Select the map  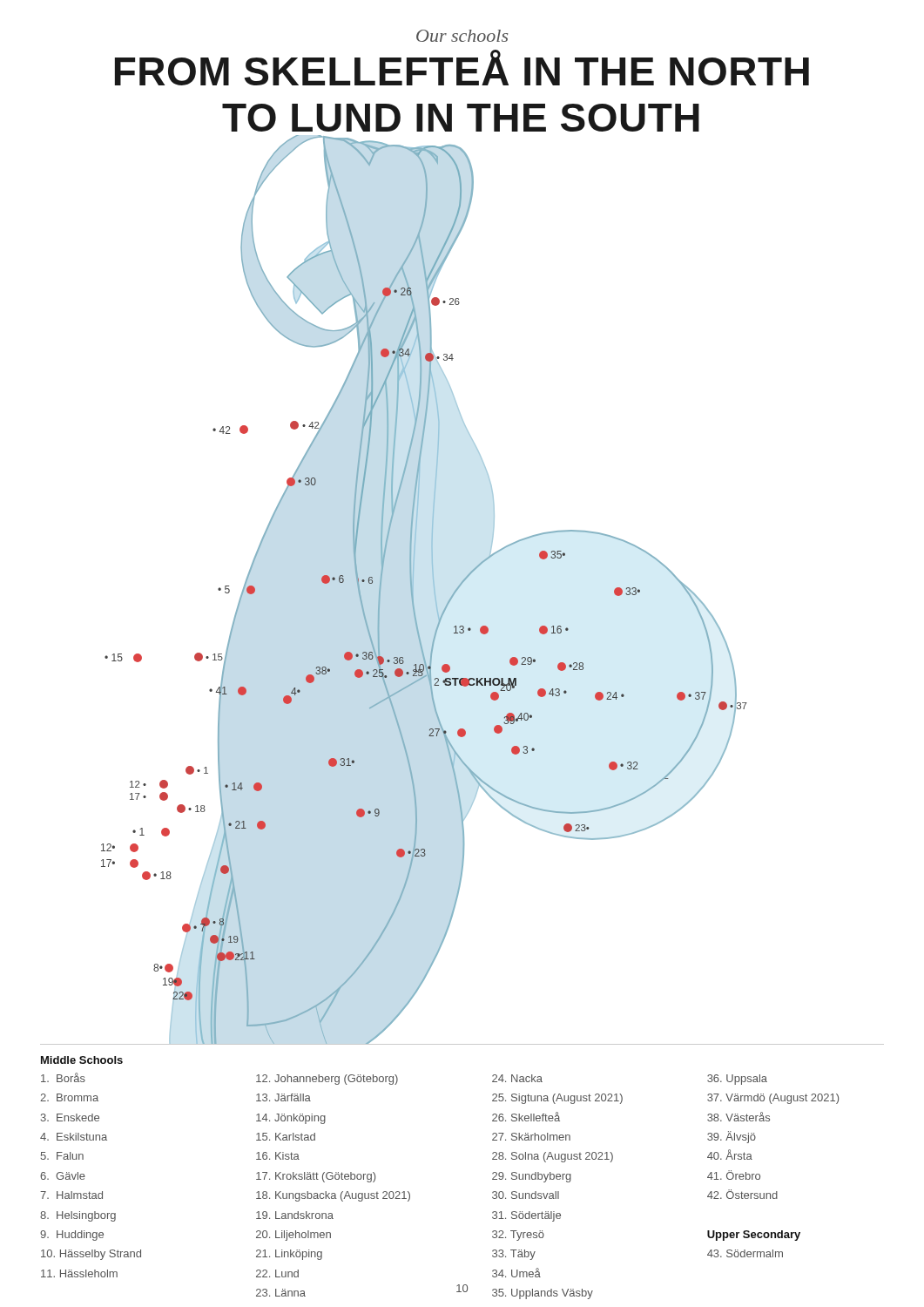(x=462, y=590)
